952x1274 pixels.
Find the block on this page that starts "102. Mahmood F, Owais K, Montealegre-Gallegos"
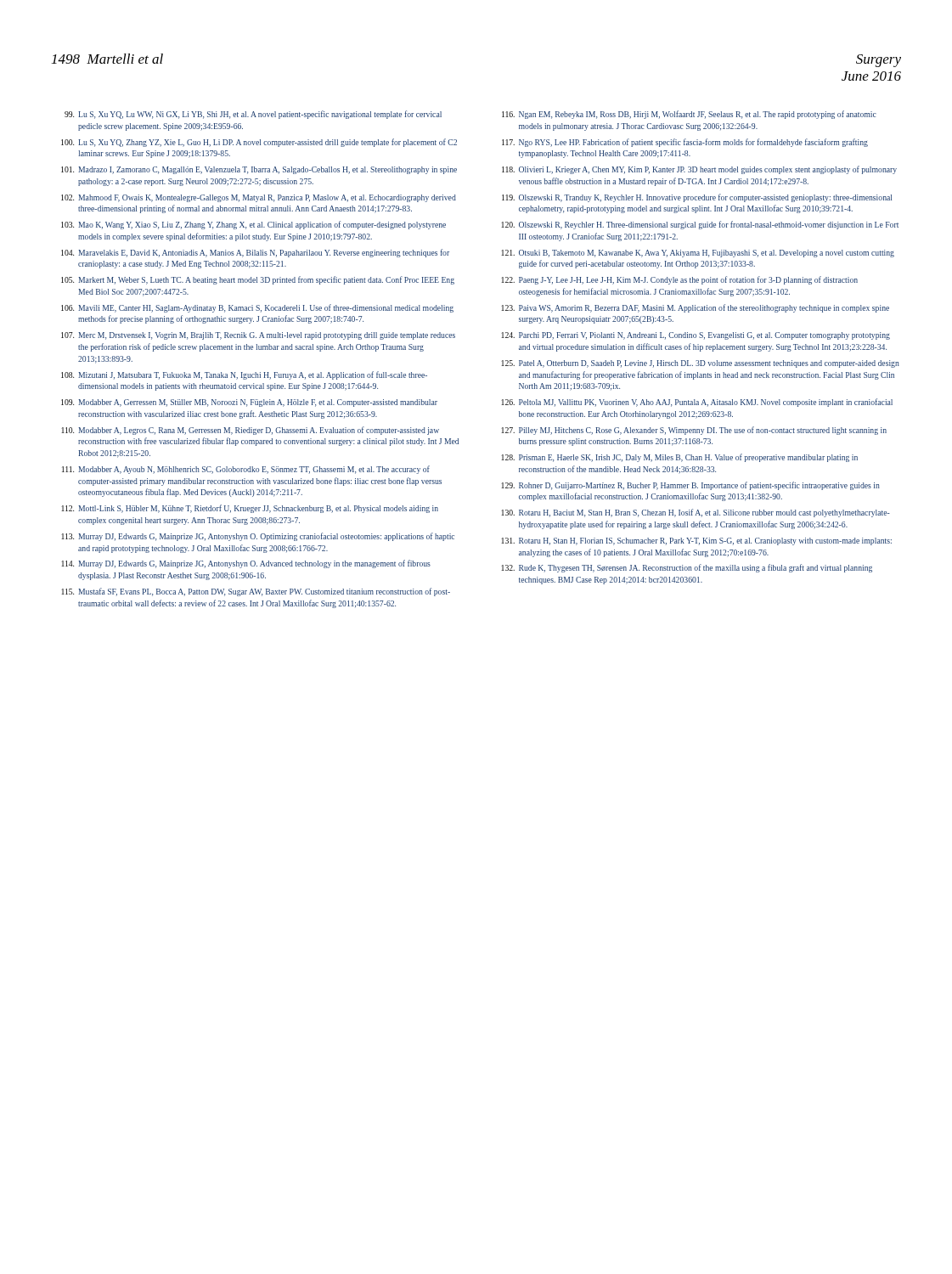click(256, 203)
